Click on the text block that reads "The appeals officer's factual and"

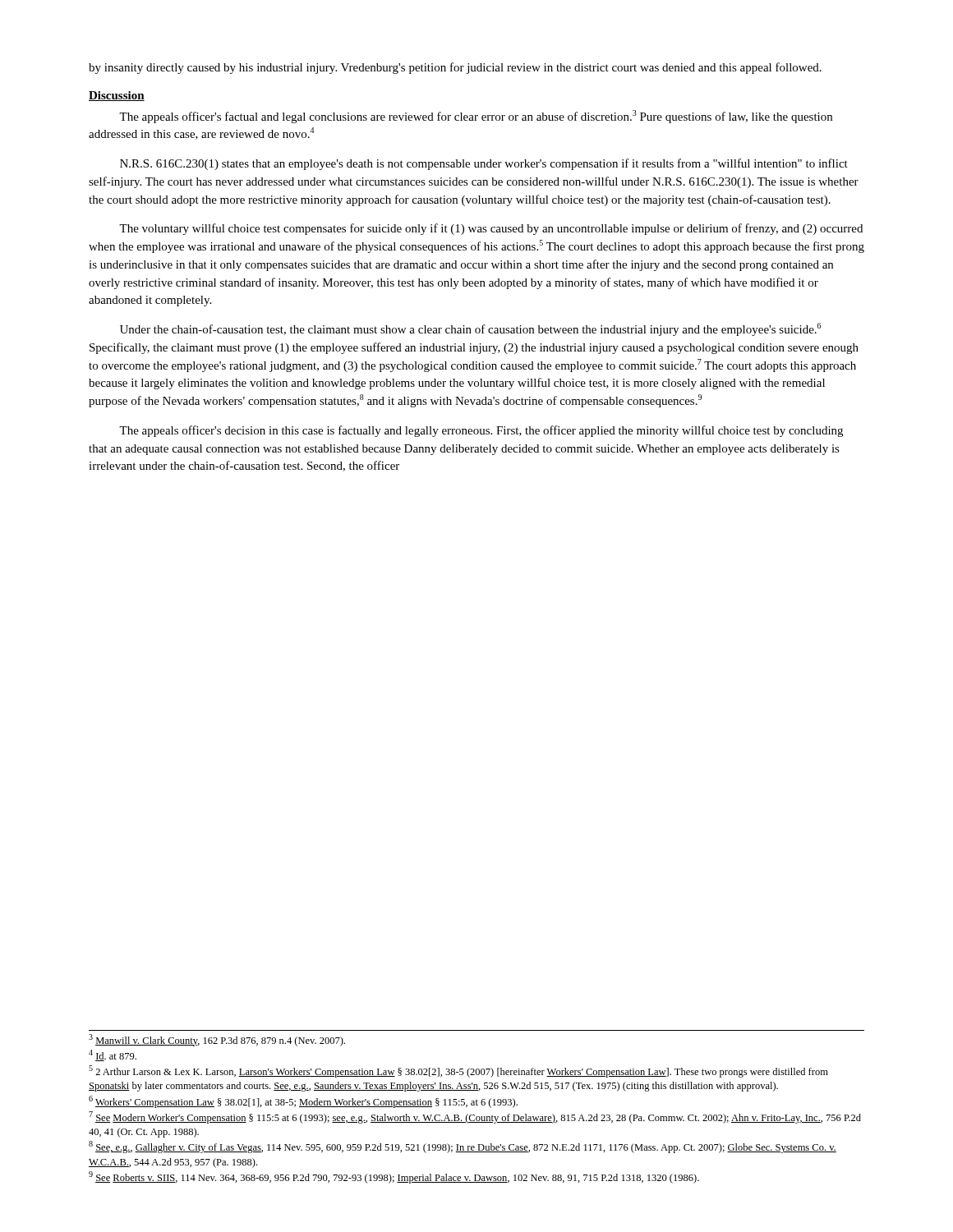pyautogui.click(x=476, y=126)
